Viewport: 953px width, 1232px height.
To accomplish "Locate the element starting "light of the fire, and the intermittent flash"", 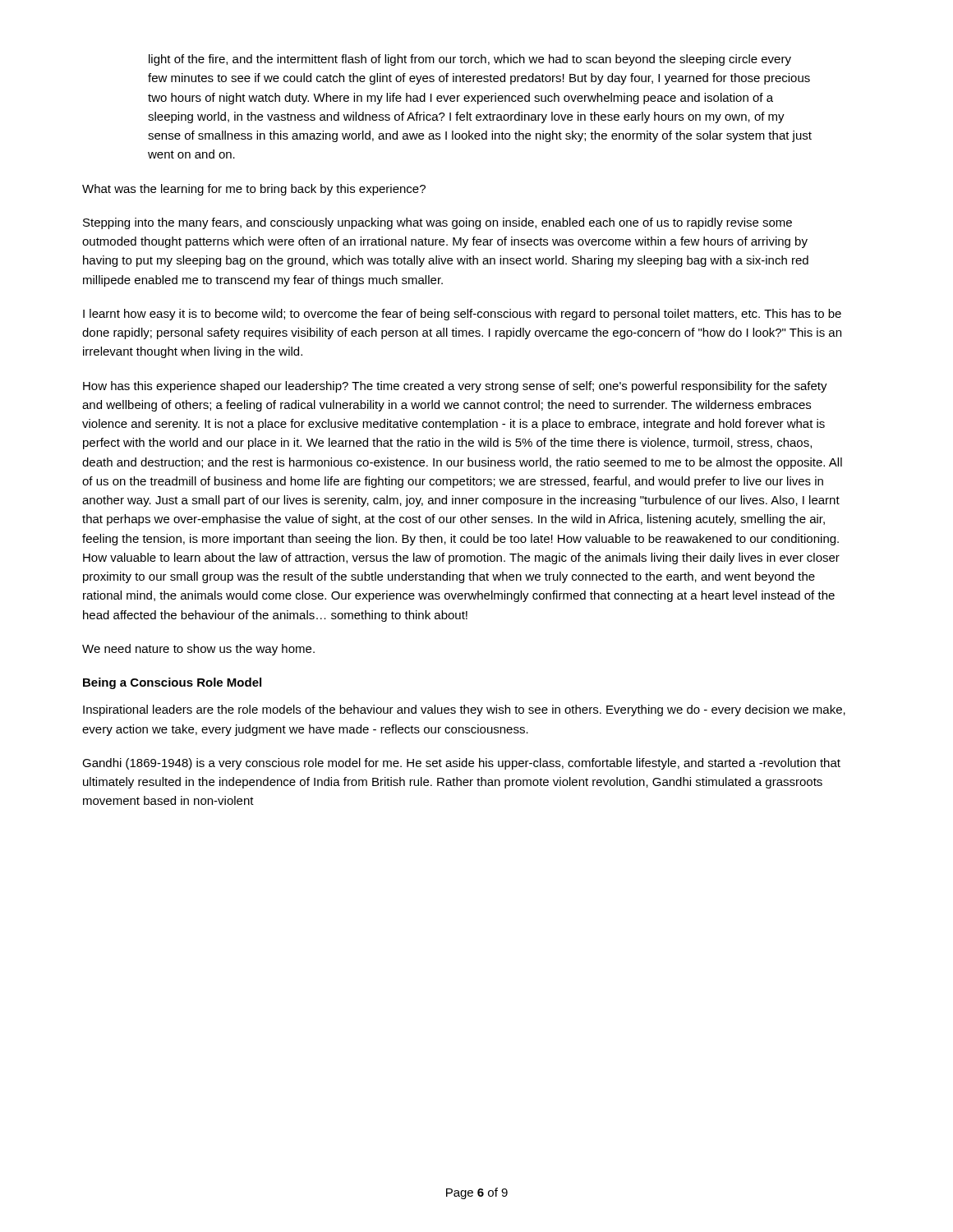I will coord(480,106).
